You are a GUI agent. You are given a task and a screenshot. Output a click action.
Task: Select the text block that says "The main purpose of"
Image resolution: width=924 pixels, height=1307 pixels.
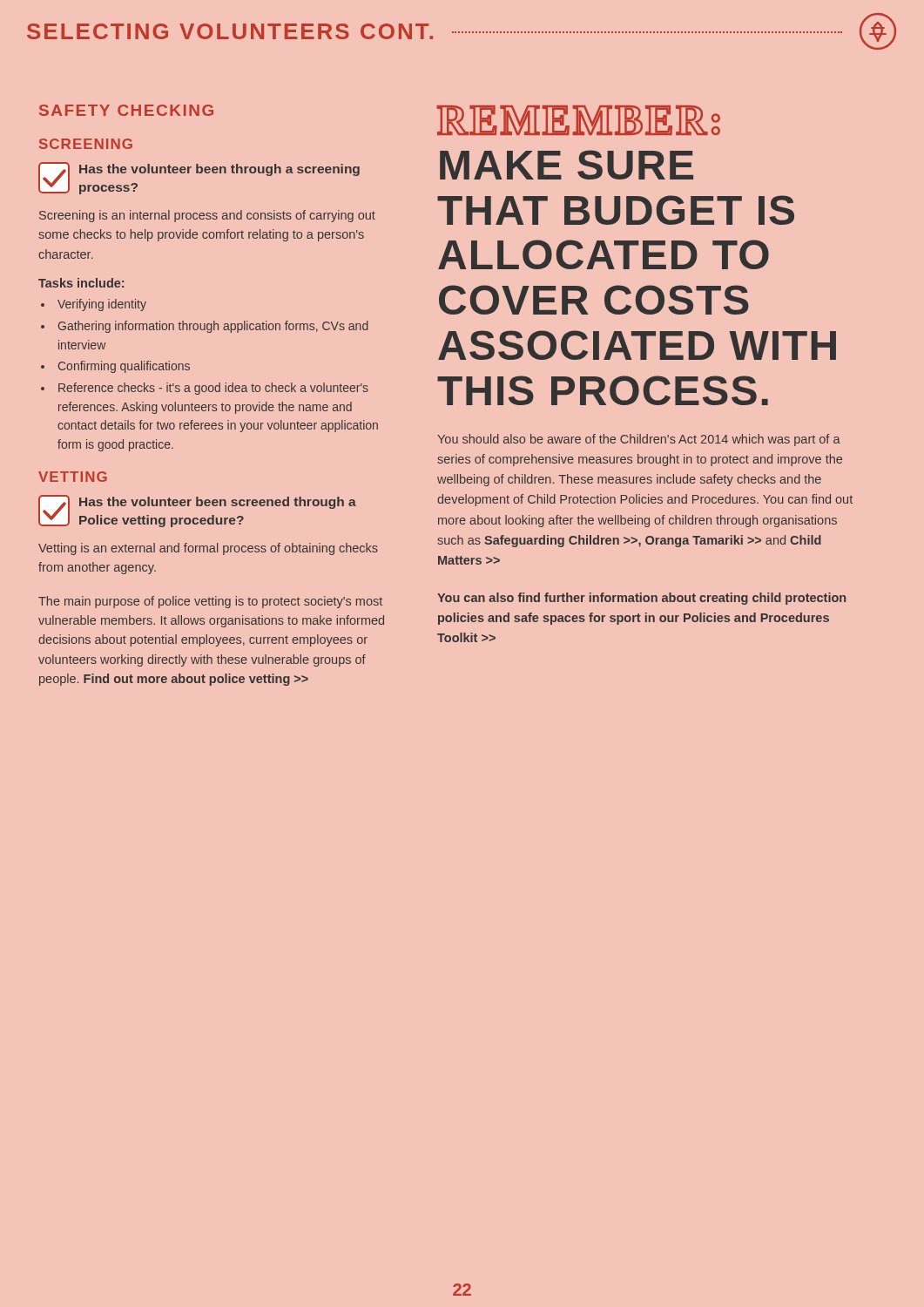click(x=212, y=640)
